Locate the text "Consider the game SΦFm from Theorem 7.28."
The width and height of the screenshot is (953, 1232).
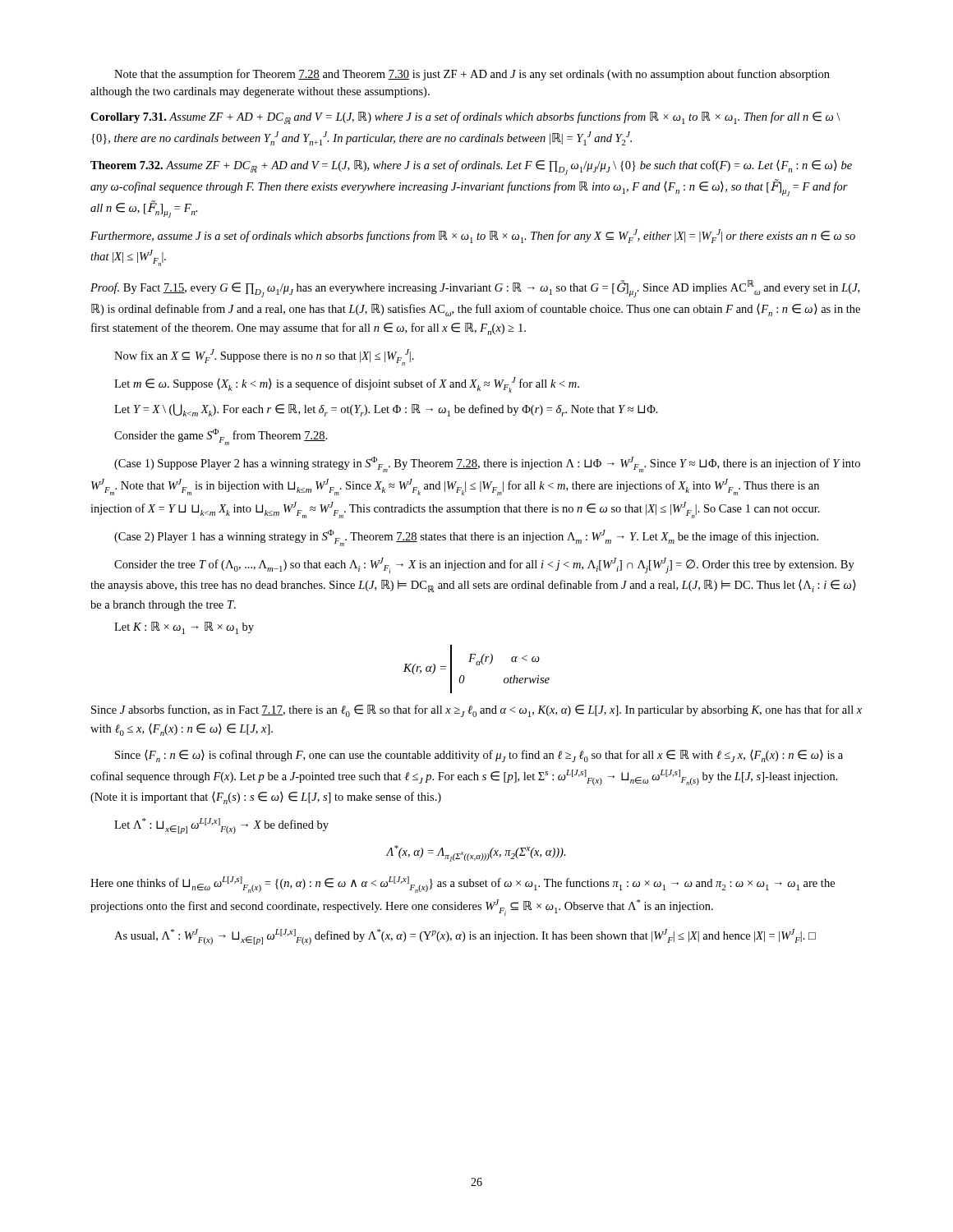click(221, 437)
